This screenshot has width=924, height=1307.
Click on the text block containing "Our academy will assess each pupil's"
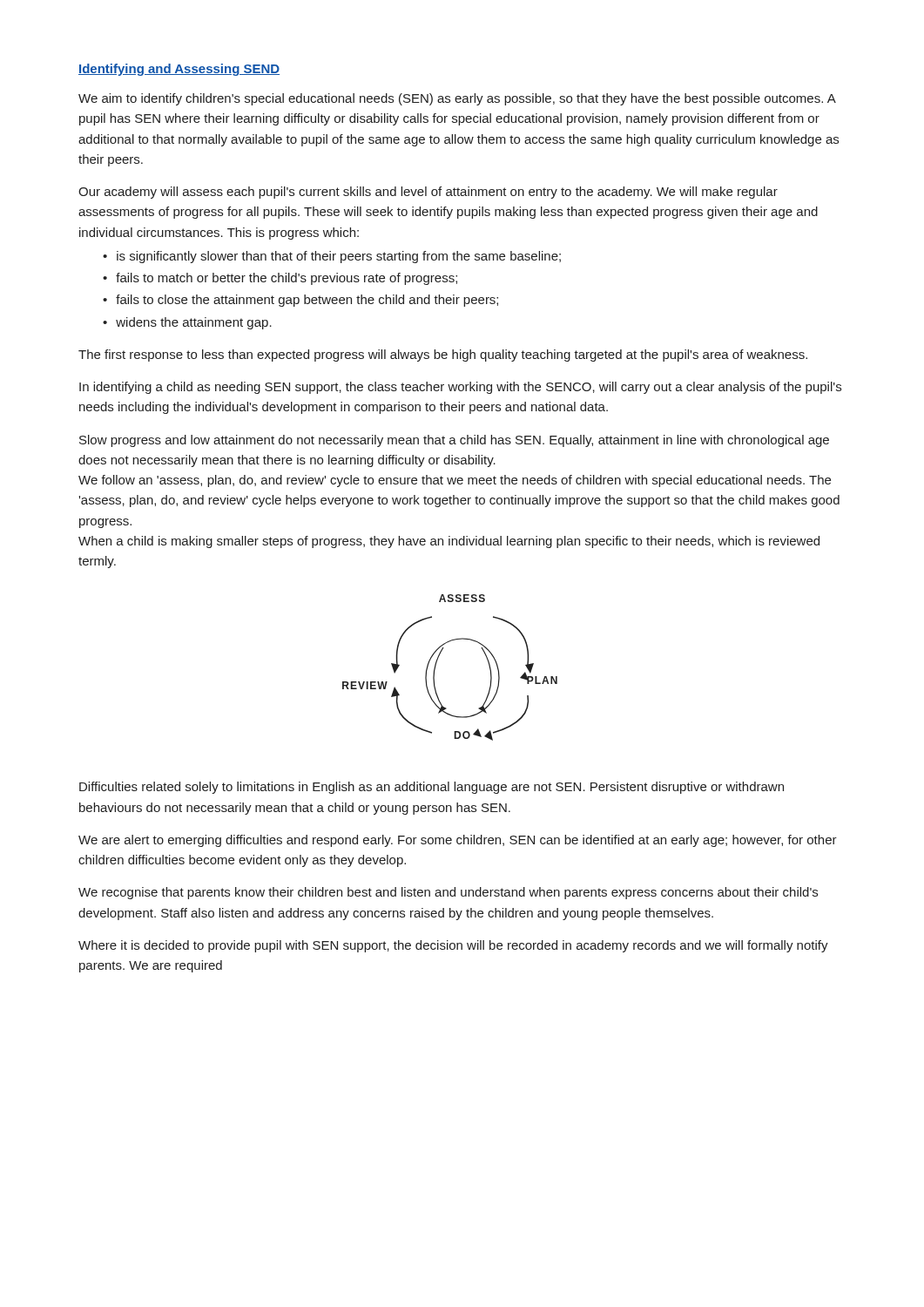(x=448, y=212)
